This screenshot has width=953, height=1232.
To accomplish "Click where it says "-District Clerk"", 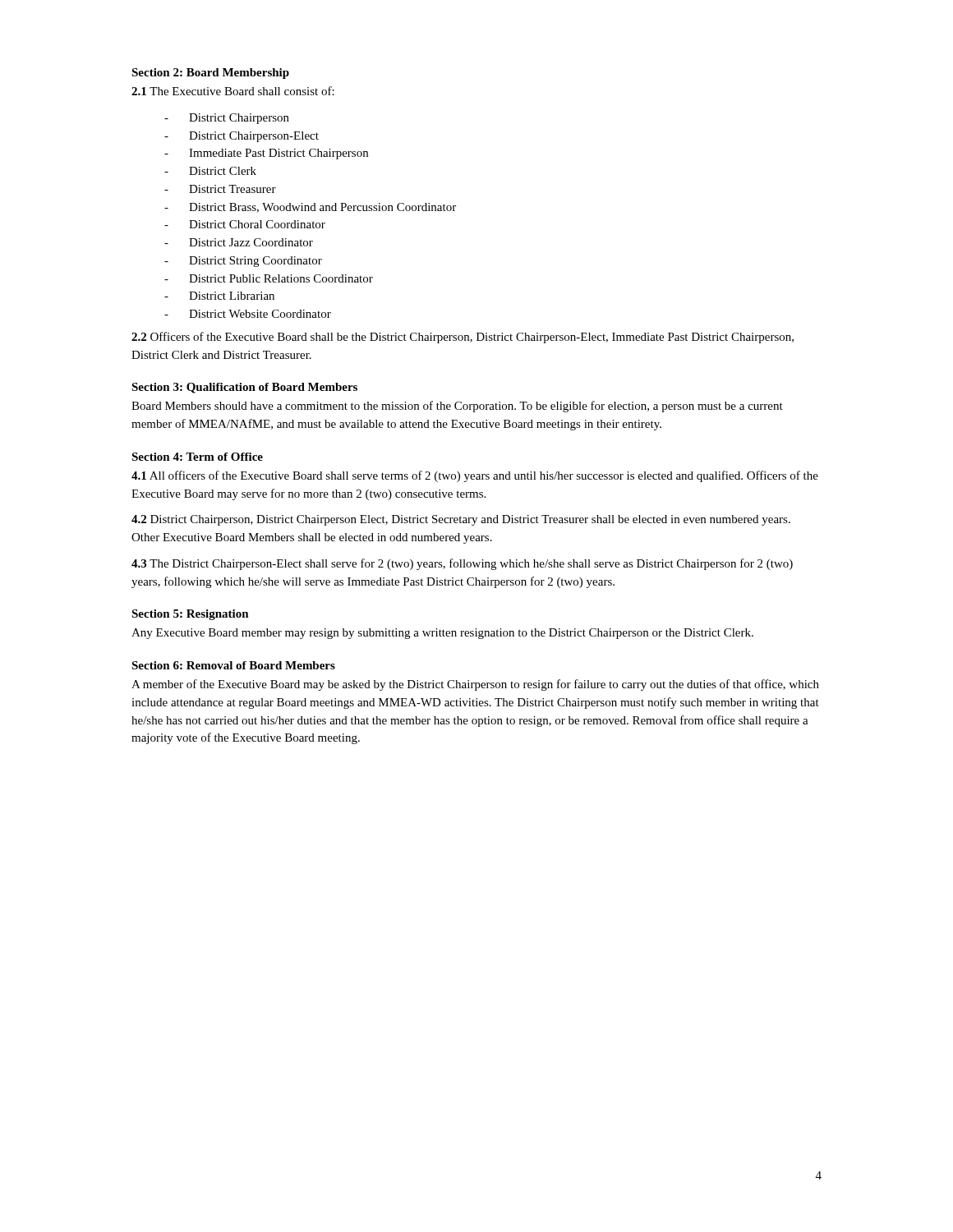I will [210, 171].
